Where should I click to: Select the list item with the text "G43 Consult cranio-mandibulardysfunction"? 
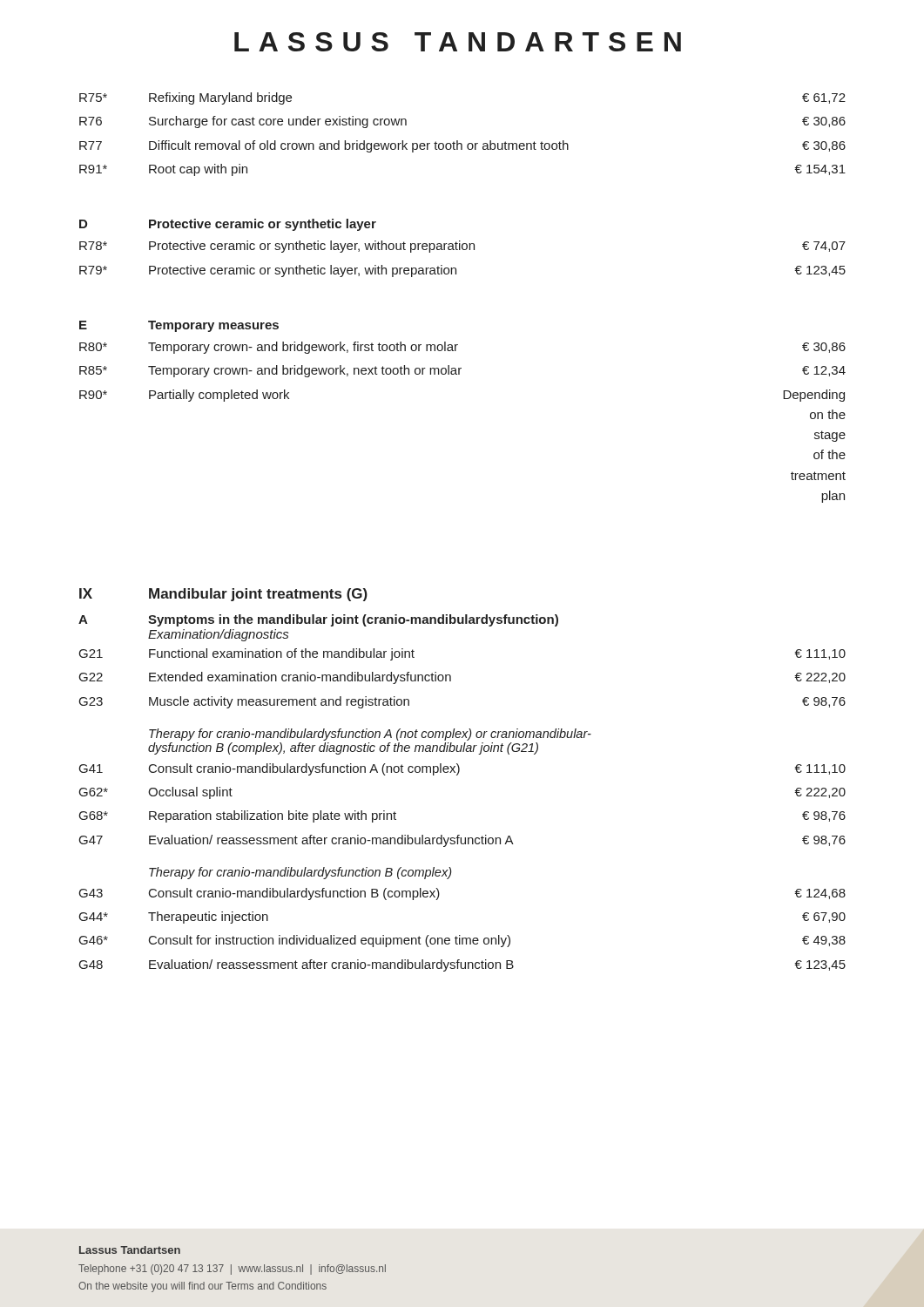(292, 894)
